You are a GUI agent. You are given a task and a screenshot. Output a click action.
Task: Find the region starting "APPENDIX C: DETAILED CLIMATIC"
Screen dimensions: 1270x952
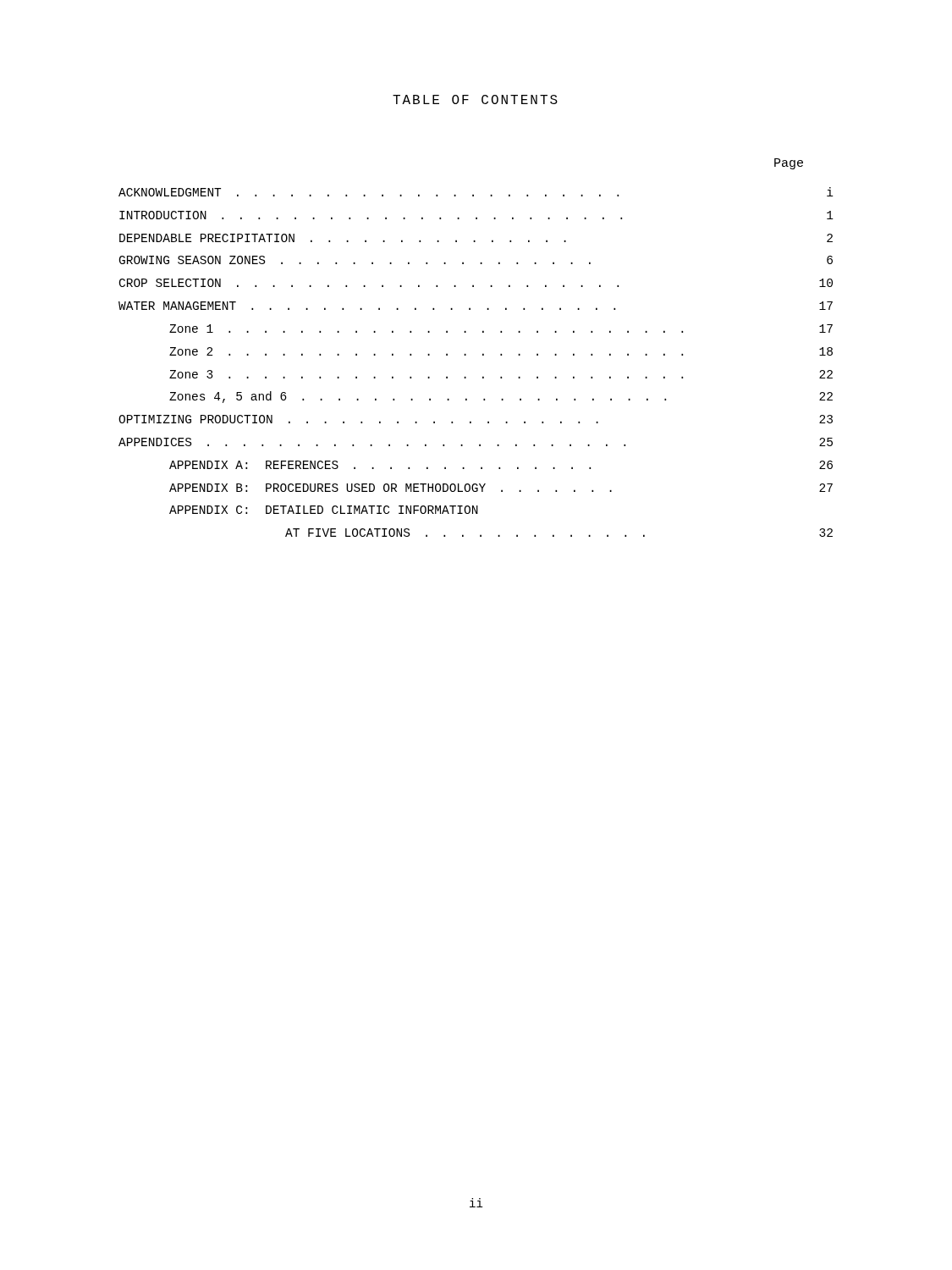tap(476, 523)
